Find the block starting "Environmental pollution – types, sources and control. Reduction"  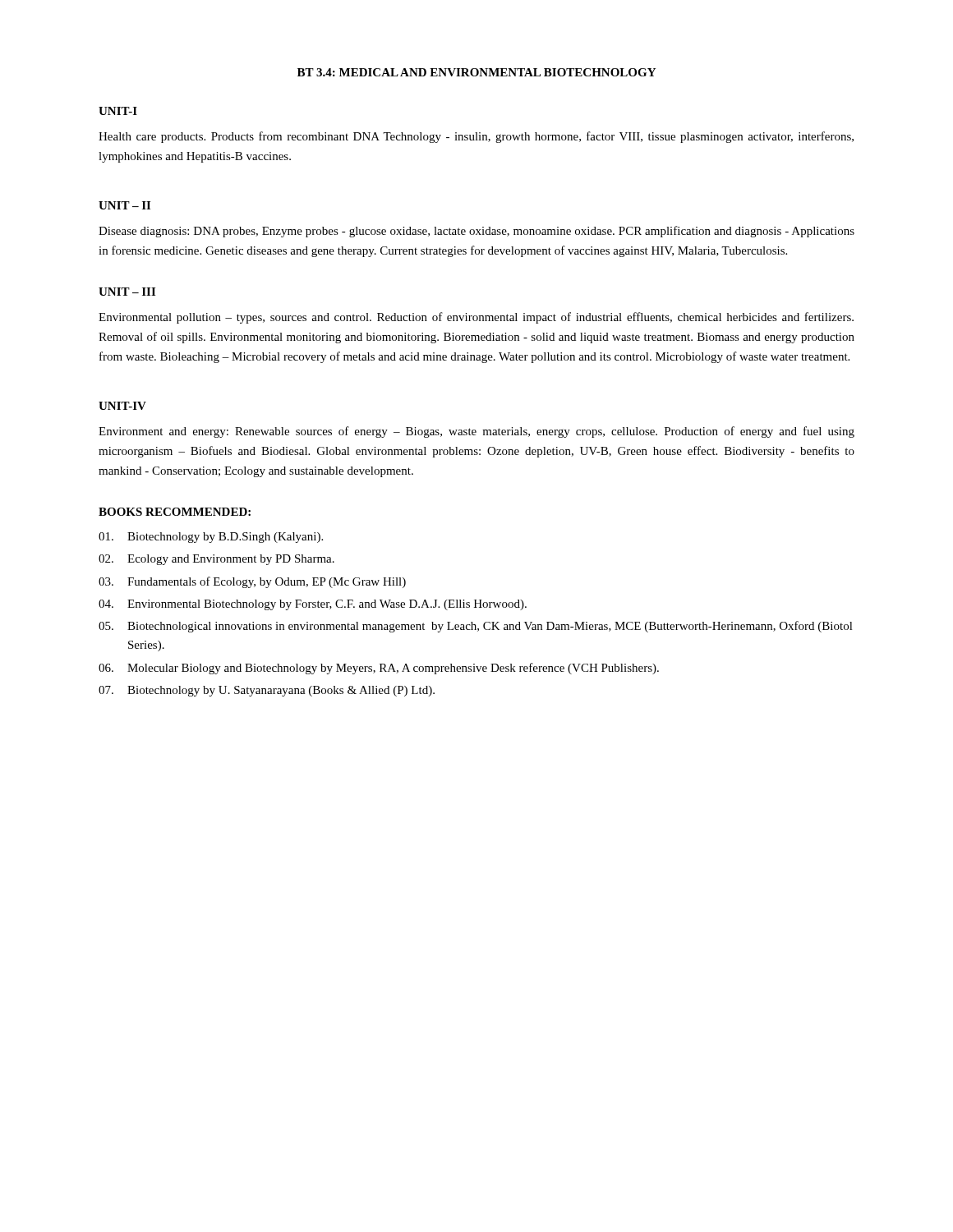pyautogui.click(x=476, y=337)
